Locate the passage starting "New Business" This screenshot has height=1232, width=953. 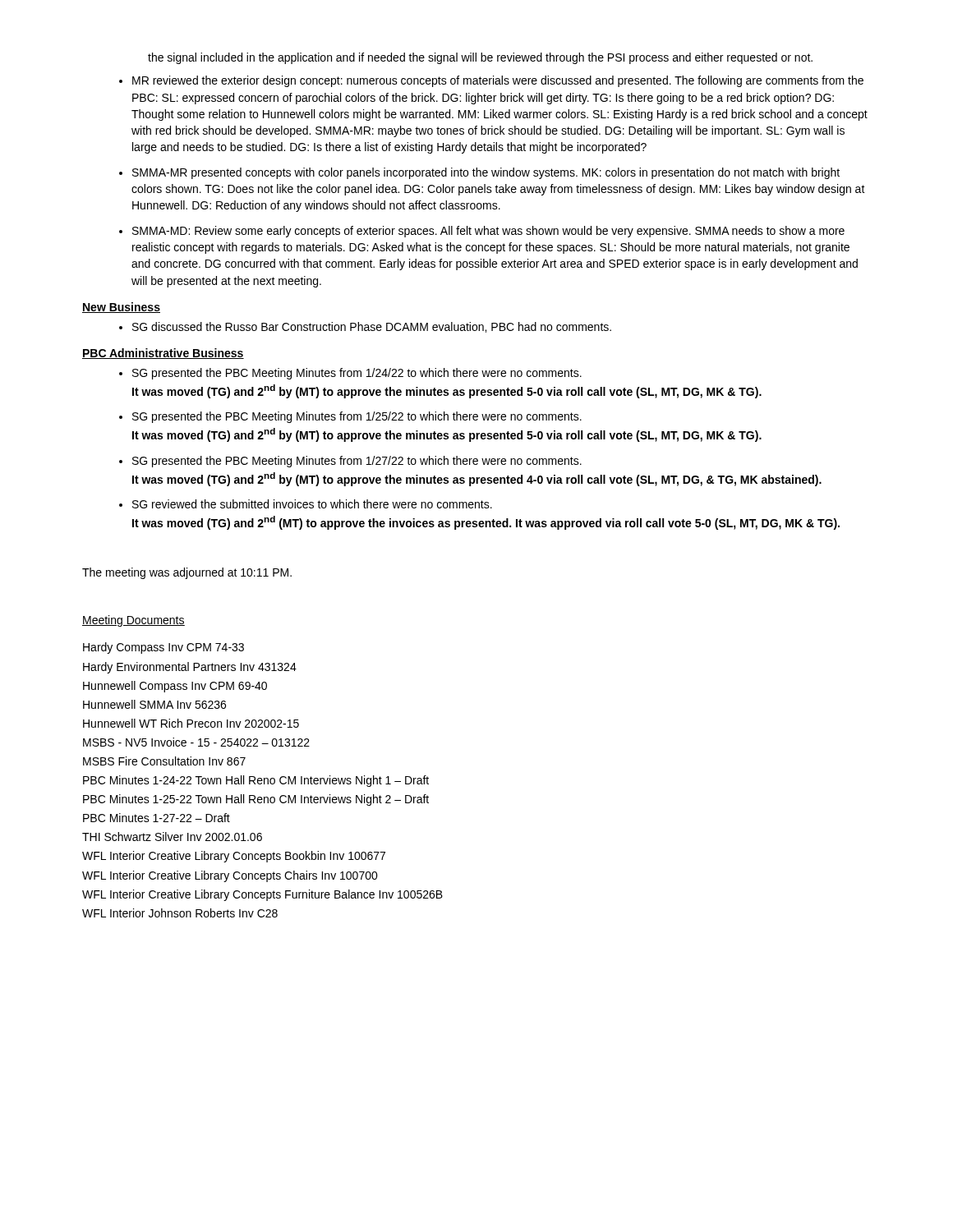[x=121, y=307]
